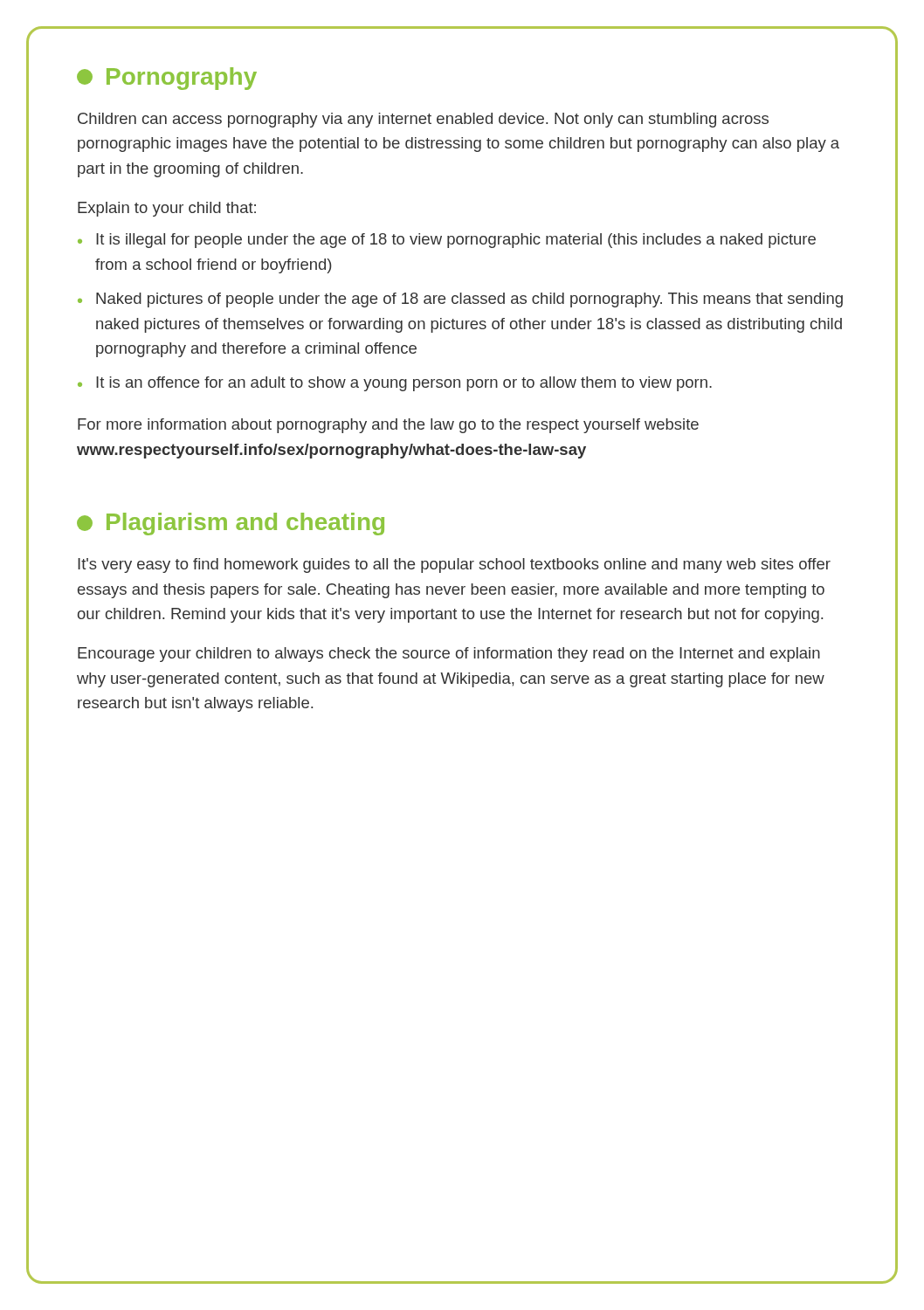Point to the block beginning "• It is illegal for people"
The width and height of the screenshot is (924, 1310).
tap(462, 253)
